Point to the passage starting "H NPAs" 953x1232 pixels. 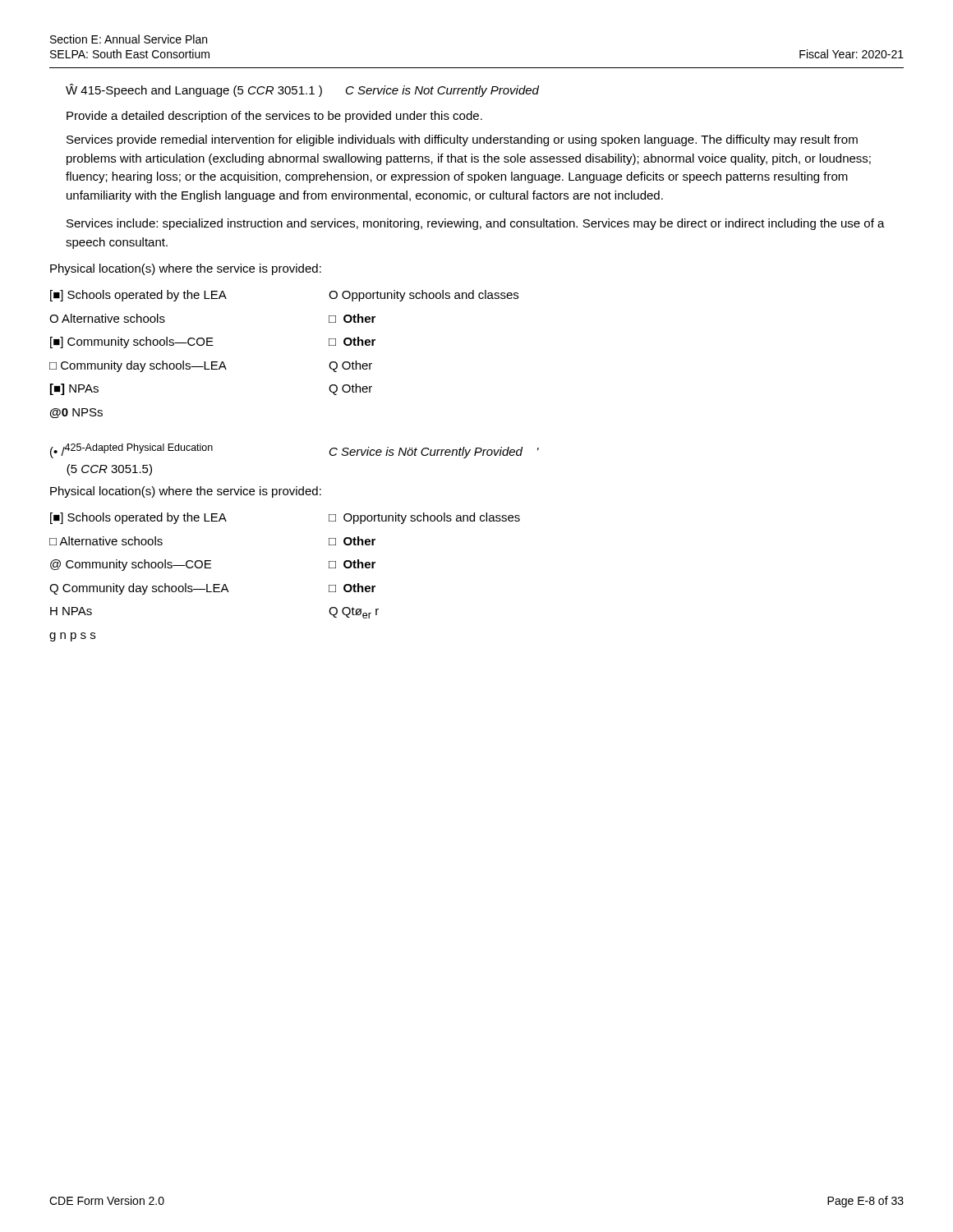(x=71, y=611)
